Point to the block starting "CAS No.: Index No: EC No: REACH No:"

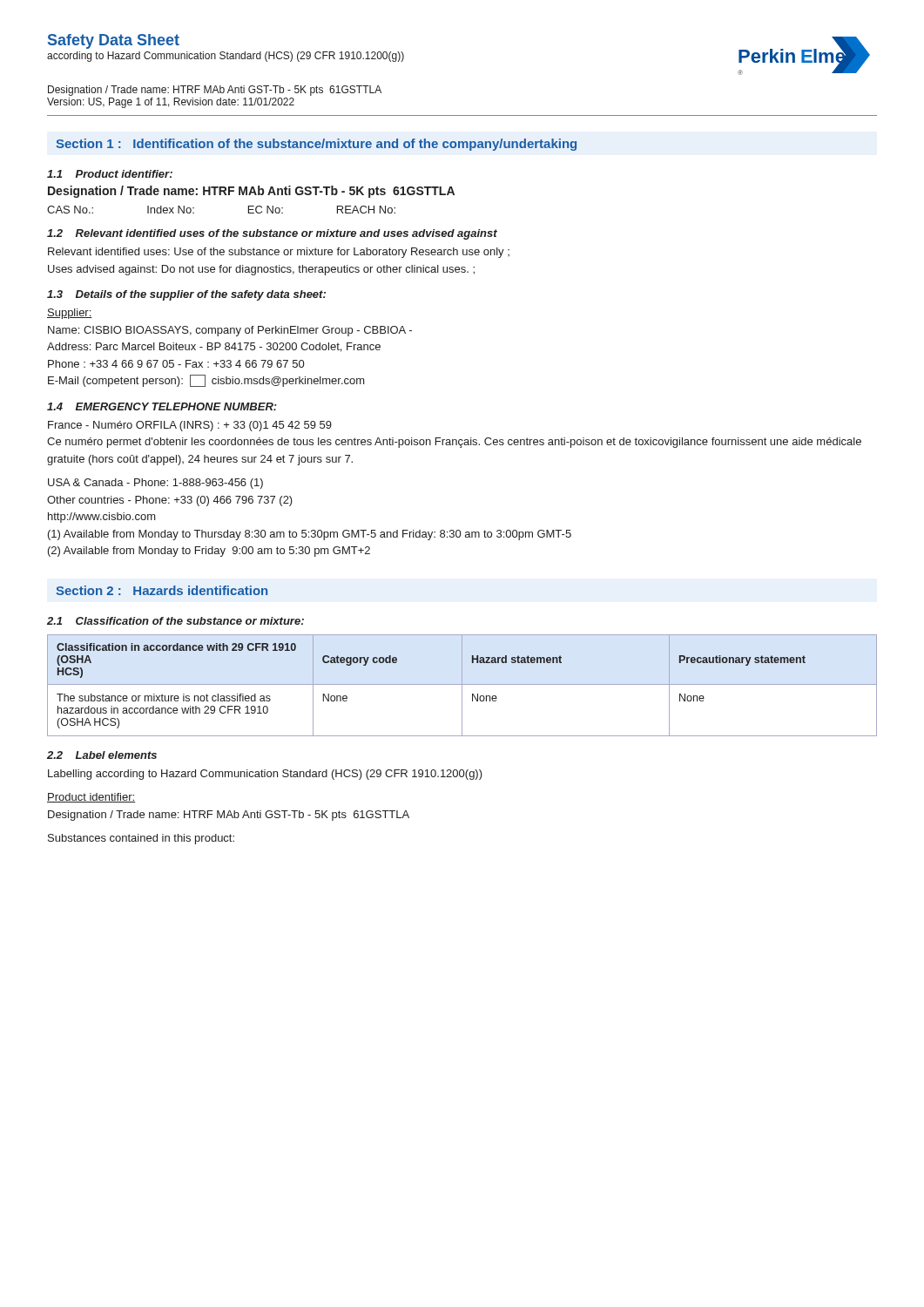tap(67, 210)
